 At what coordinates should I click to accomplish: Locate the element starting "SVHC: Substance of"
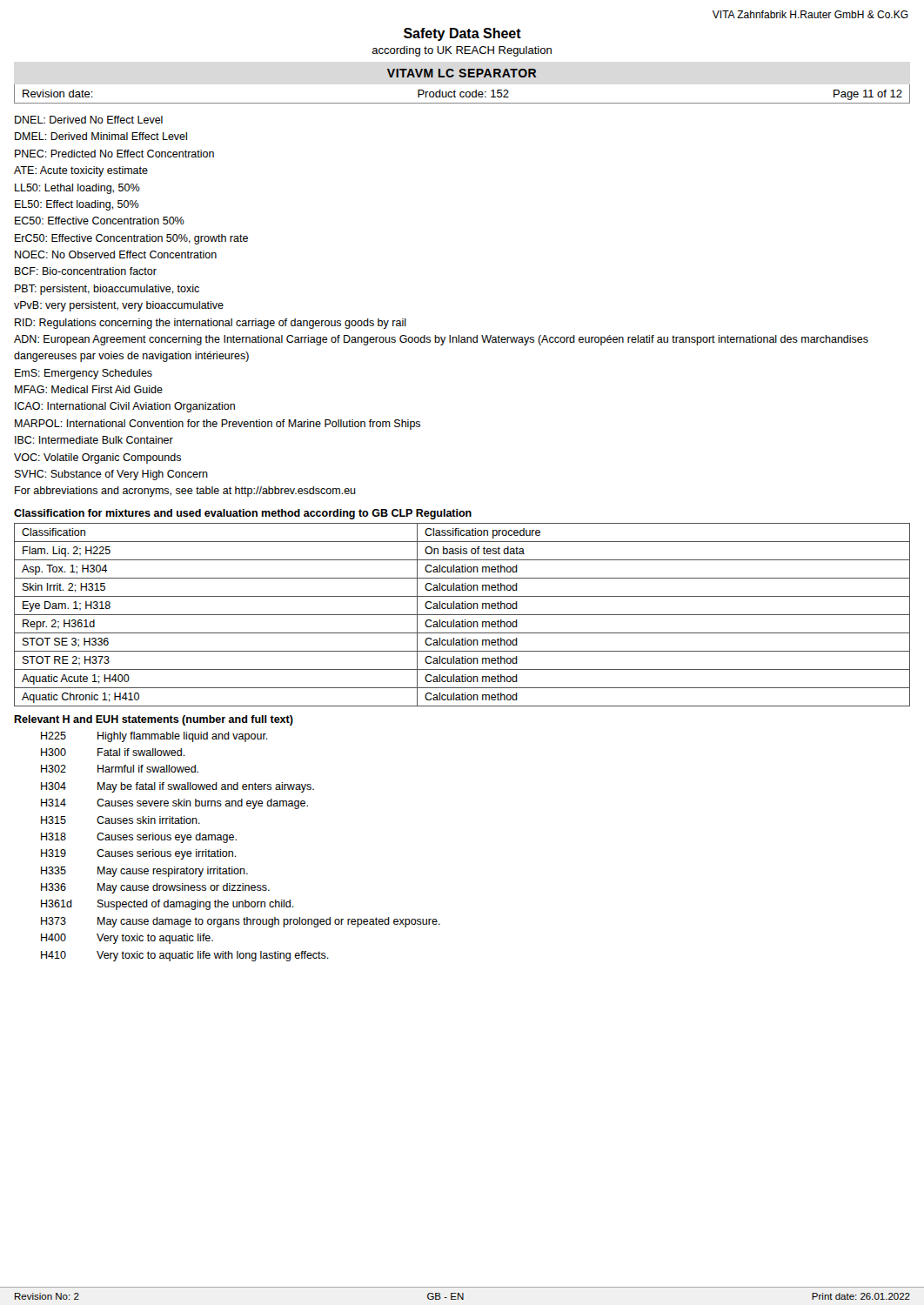(111, 474)
